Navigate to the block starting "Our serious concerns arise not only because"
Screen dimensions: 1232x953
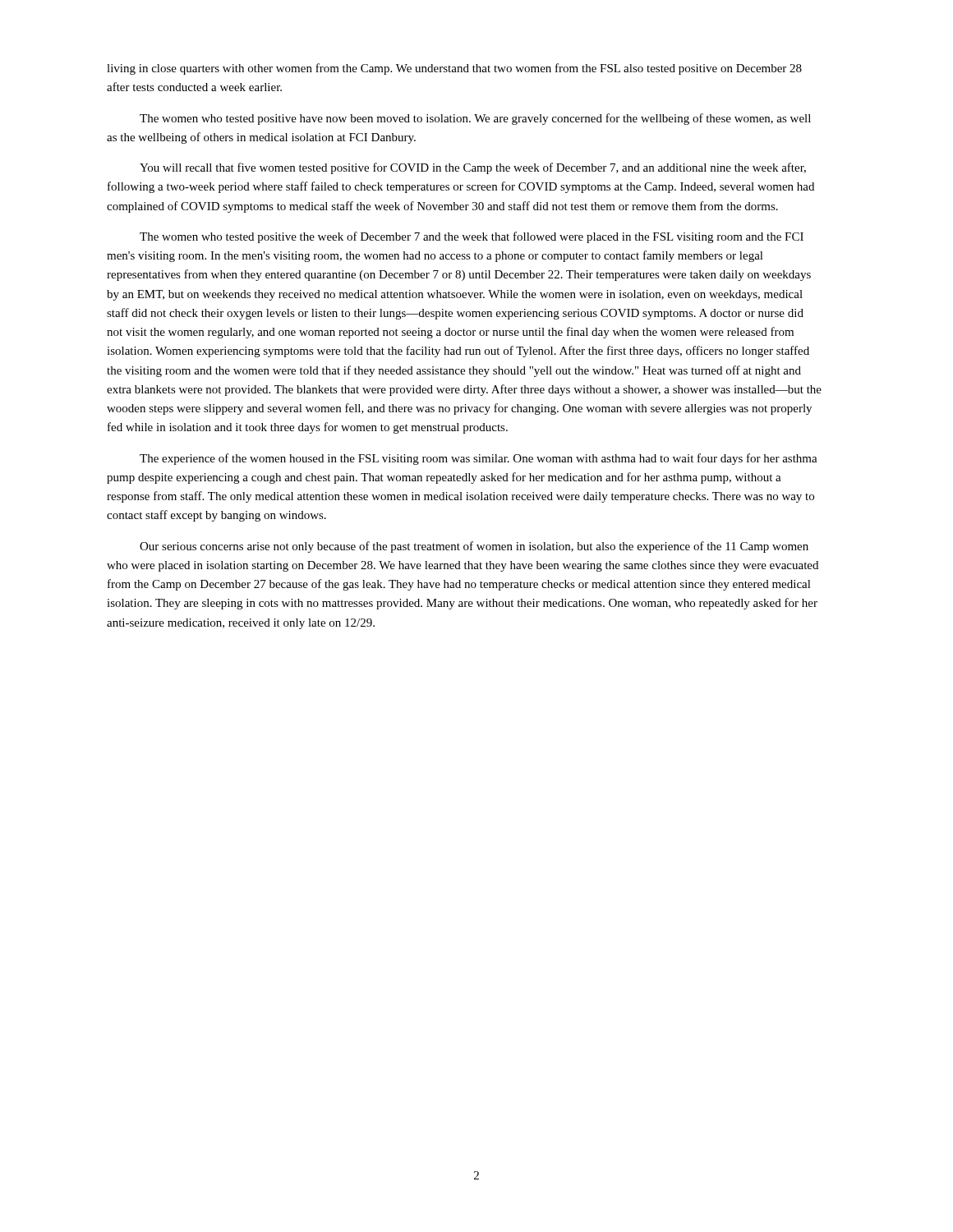[463, 584]
